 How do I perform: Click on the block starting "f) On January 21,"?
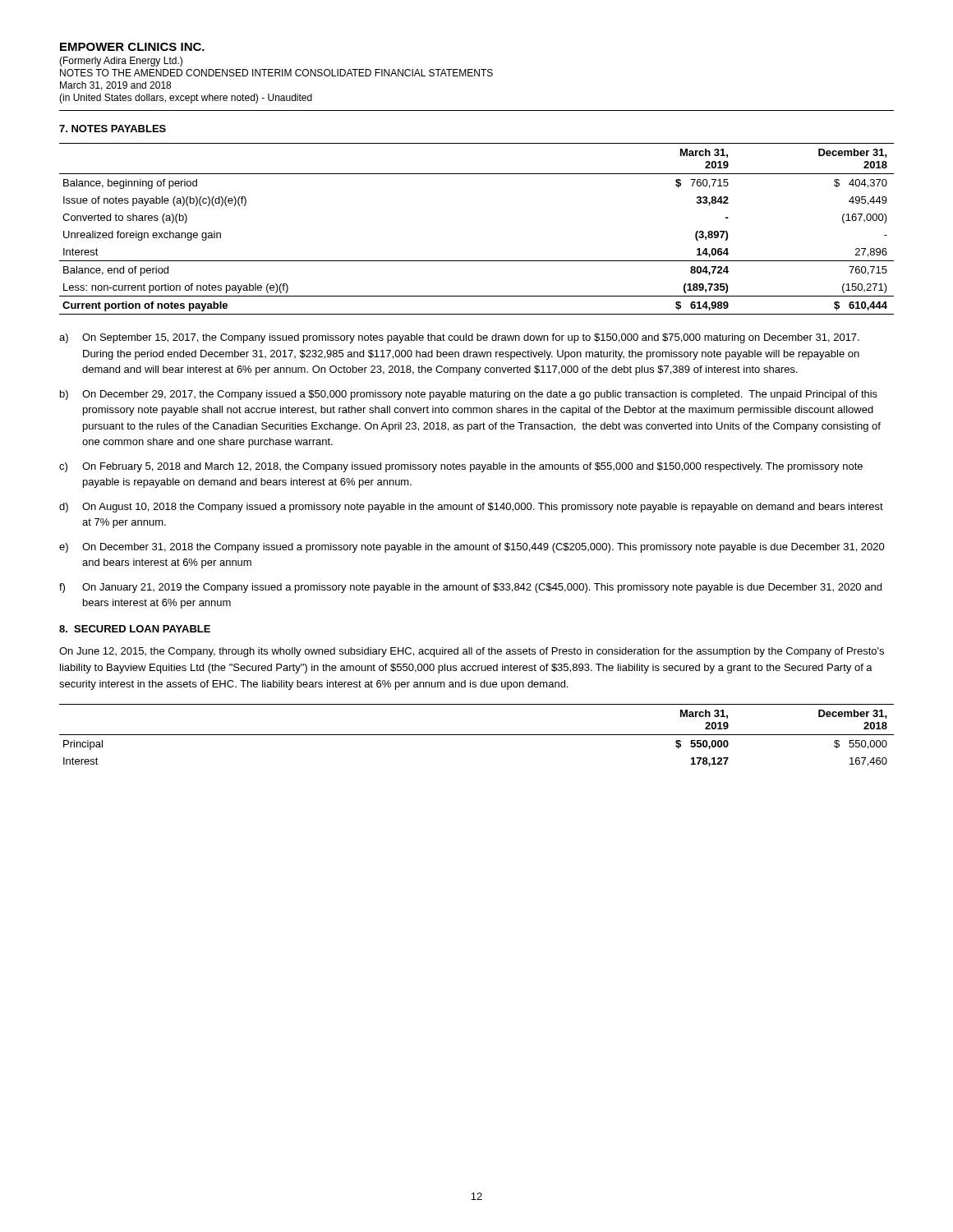(476, 595)
